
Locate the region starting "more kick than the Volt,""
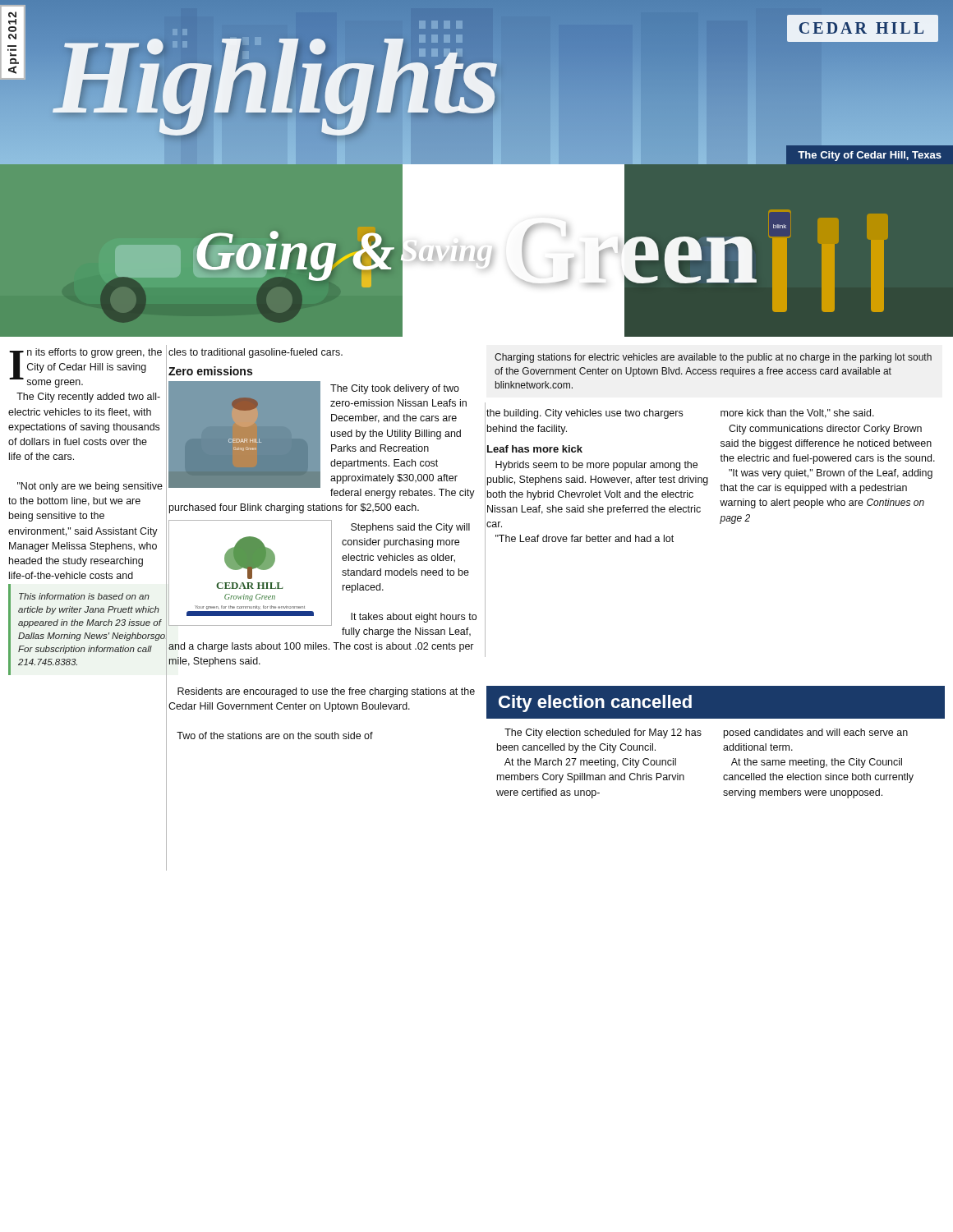tap(828, 466)
